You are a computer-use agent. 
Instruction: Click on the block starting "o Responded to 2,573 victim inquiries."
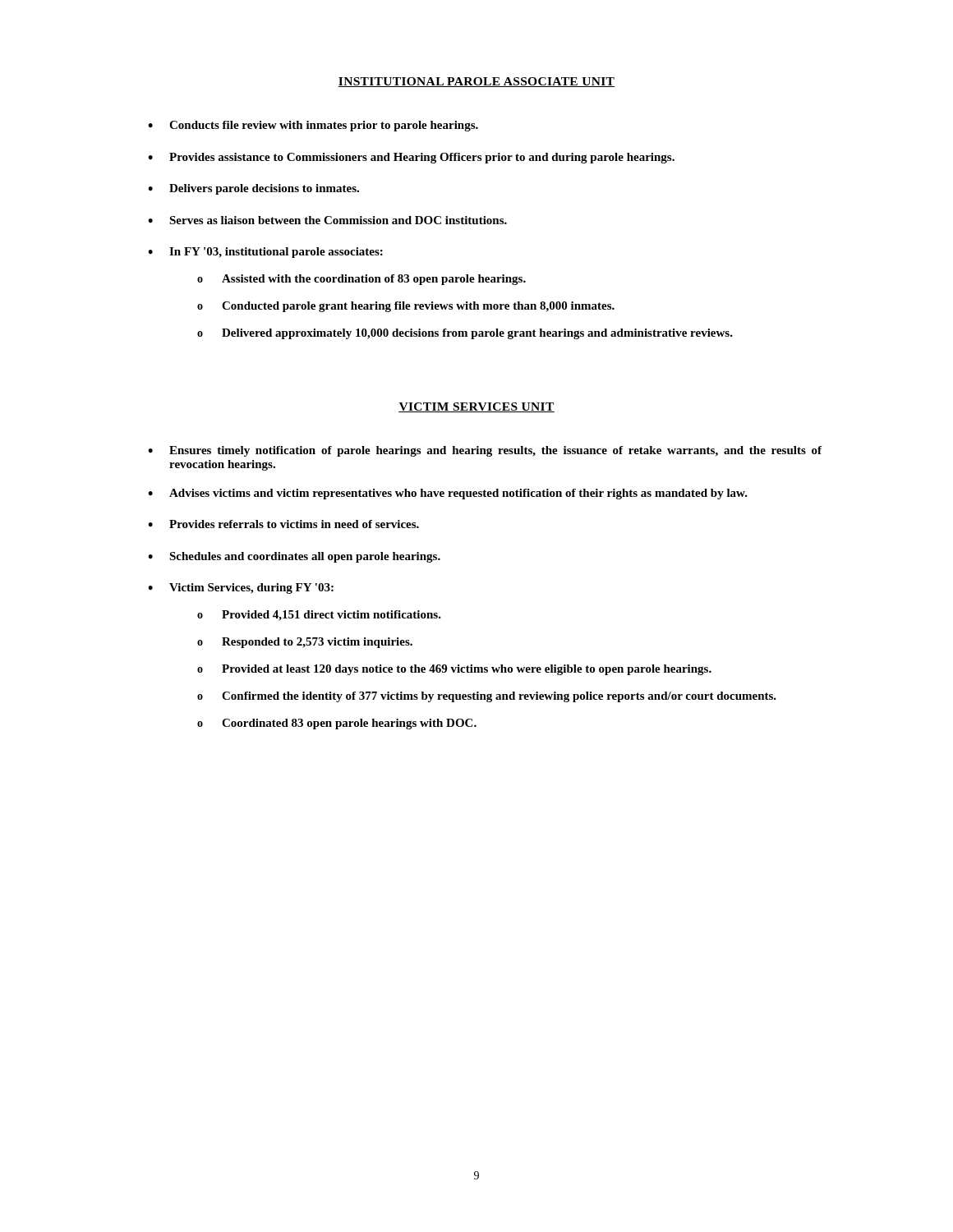coord(305,643)
